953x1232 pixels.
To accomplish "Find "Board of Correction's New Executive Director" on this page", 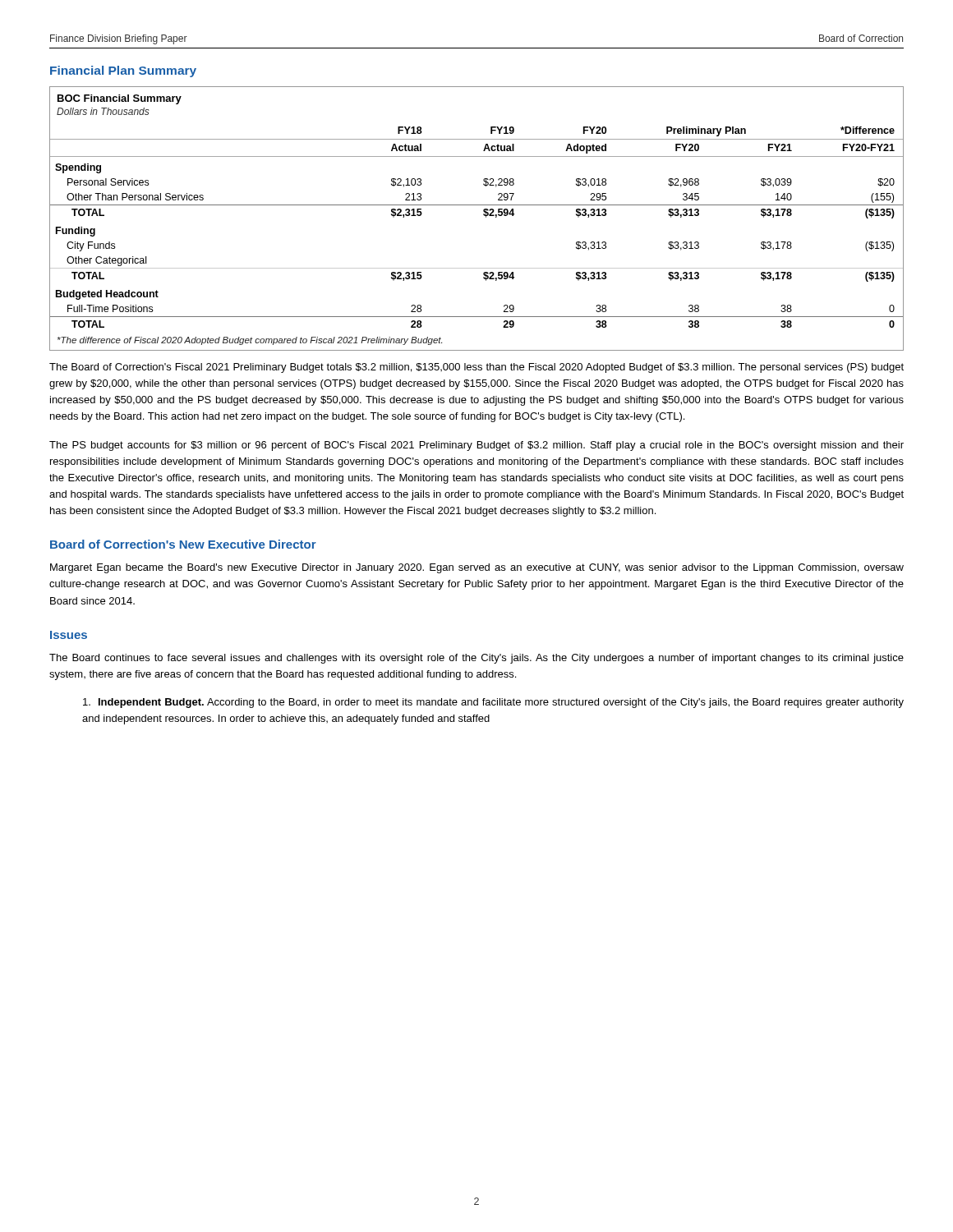I will pos(183,544).
